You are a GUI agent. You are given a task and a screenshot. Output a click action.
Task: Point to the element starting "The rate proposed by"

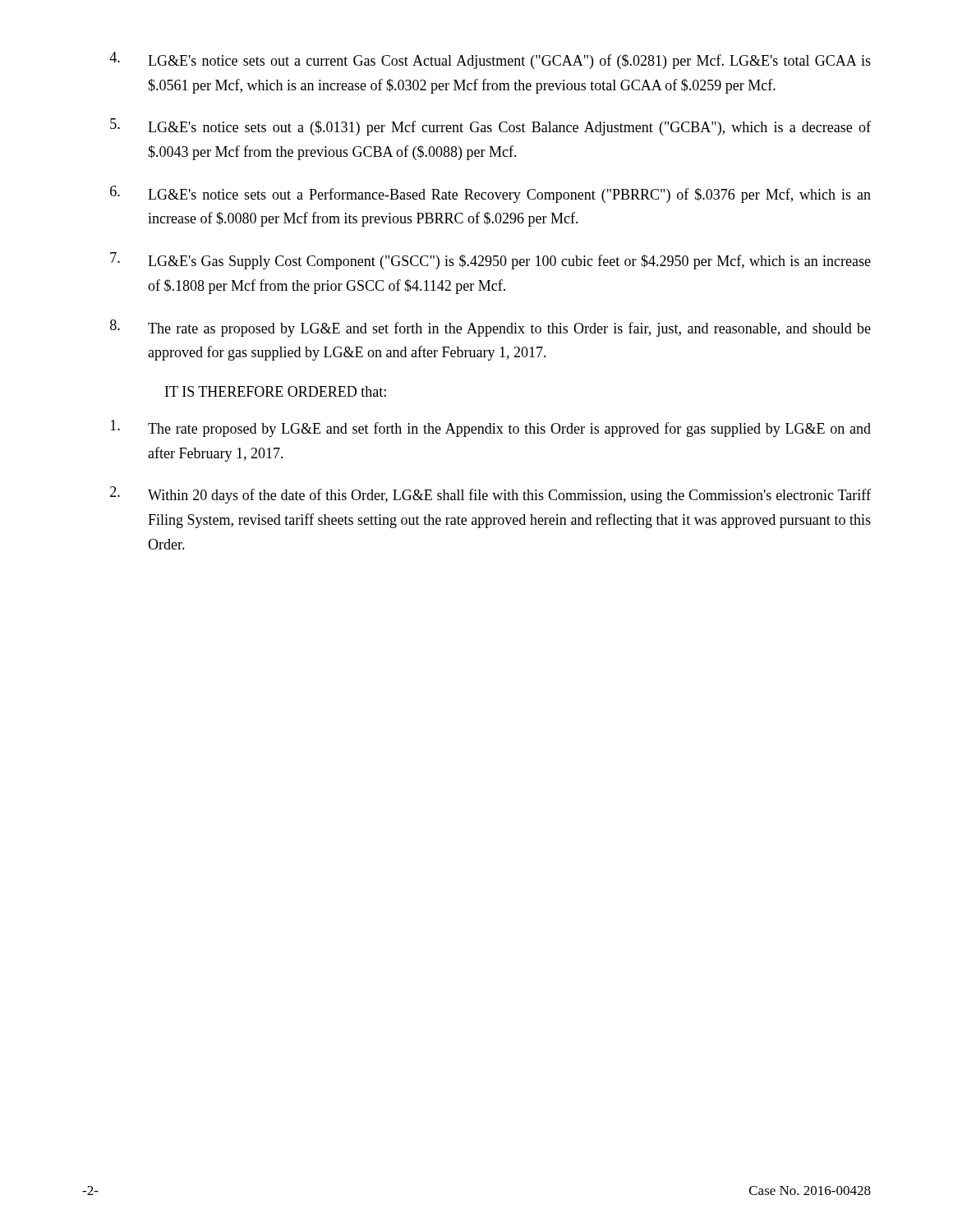[476, 442]
